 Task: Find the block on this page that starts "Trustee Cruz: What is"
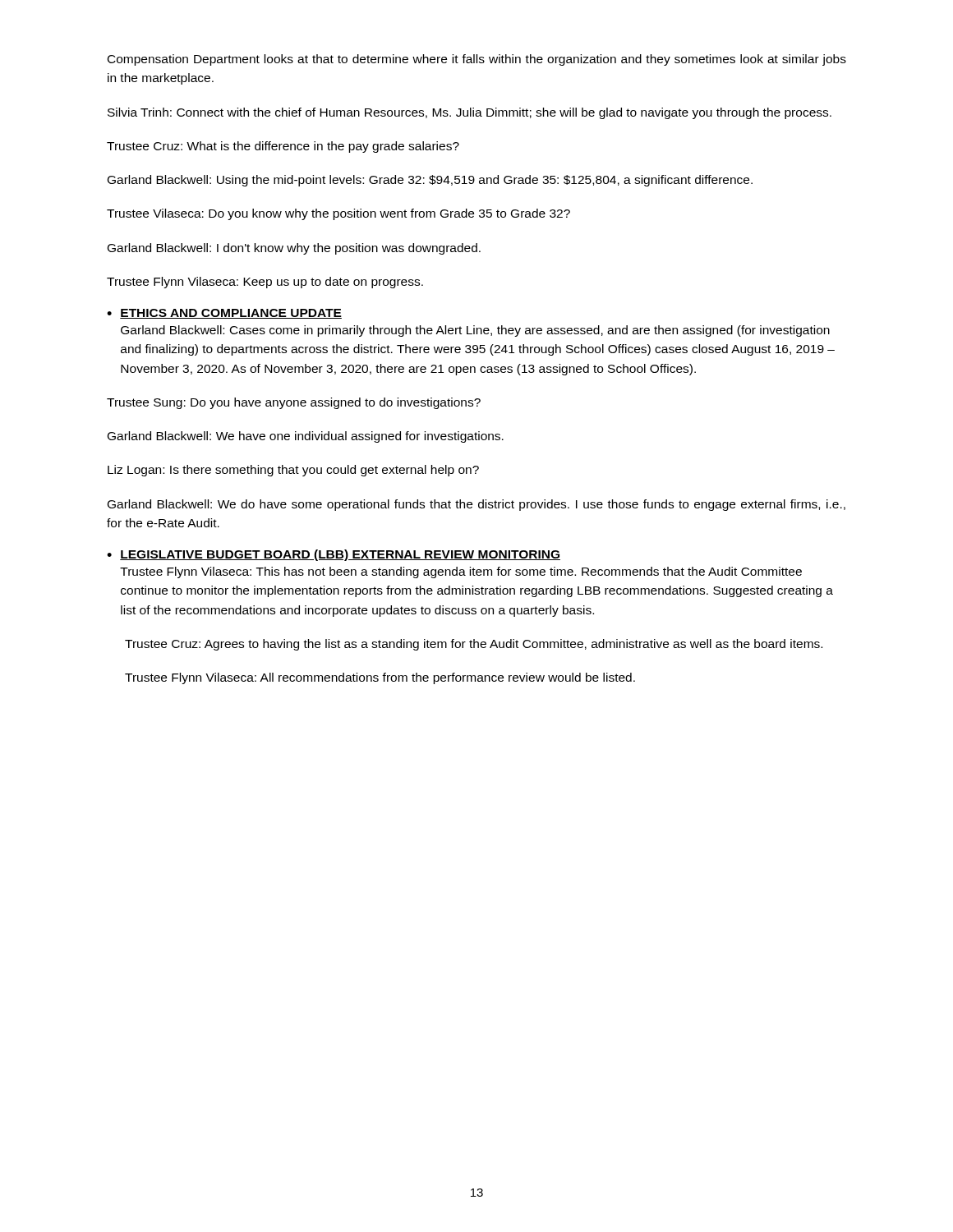click(283, 146)
